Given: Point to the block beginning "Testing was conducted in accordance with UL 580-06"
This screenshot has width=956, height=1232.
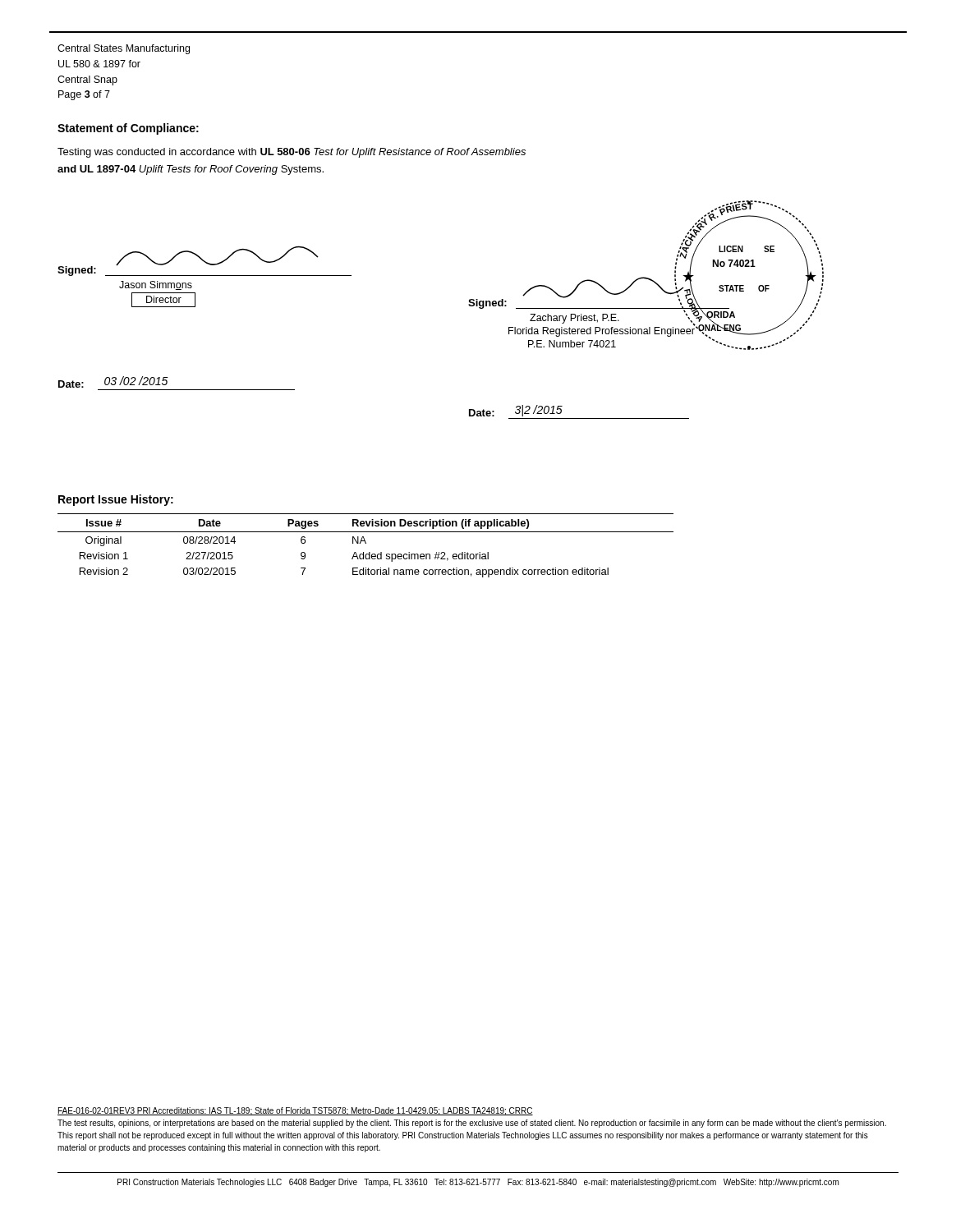Looking at the screenshot, I should tap(292, 160).
